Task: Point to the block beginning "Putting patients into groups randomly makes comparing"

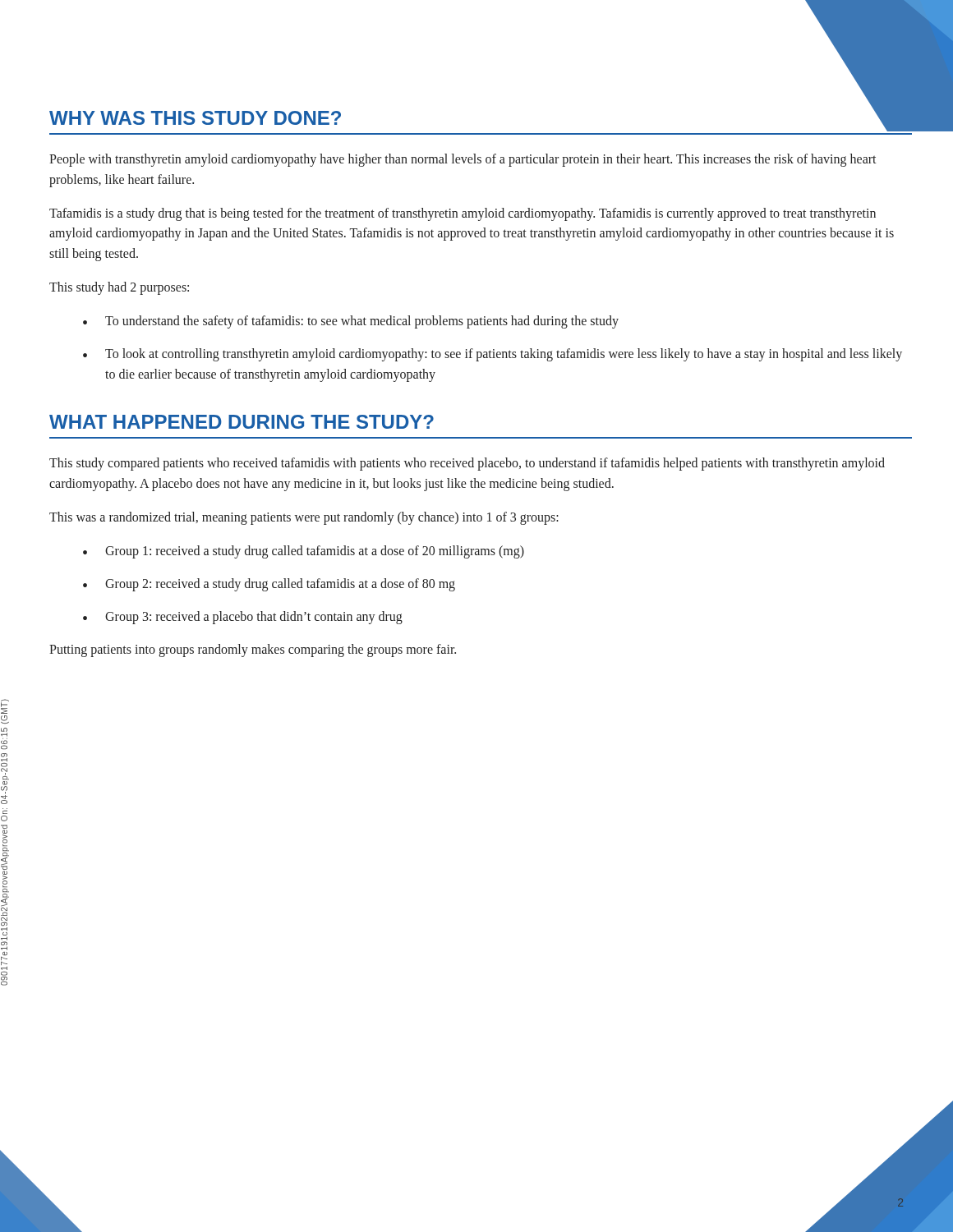Action: coord(253,649)
